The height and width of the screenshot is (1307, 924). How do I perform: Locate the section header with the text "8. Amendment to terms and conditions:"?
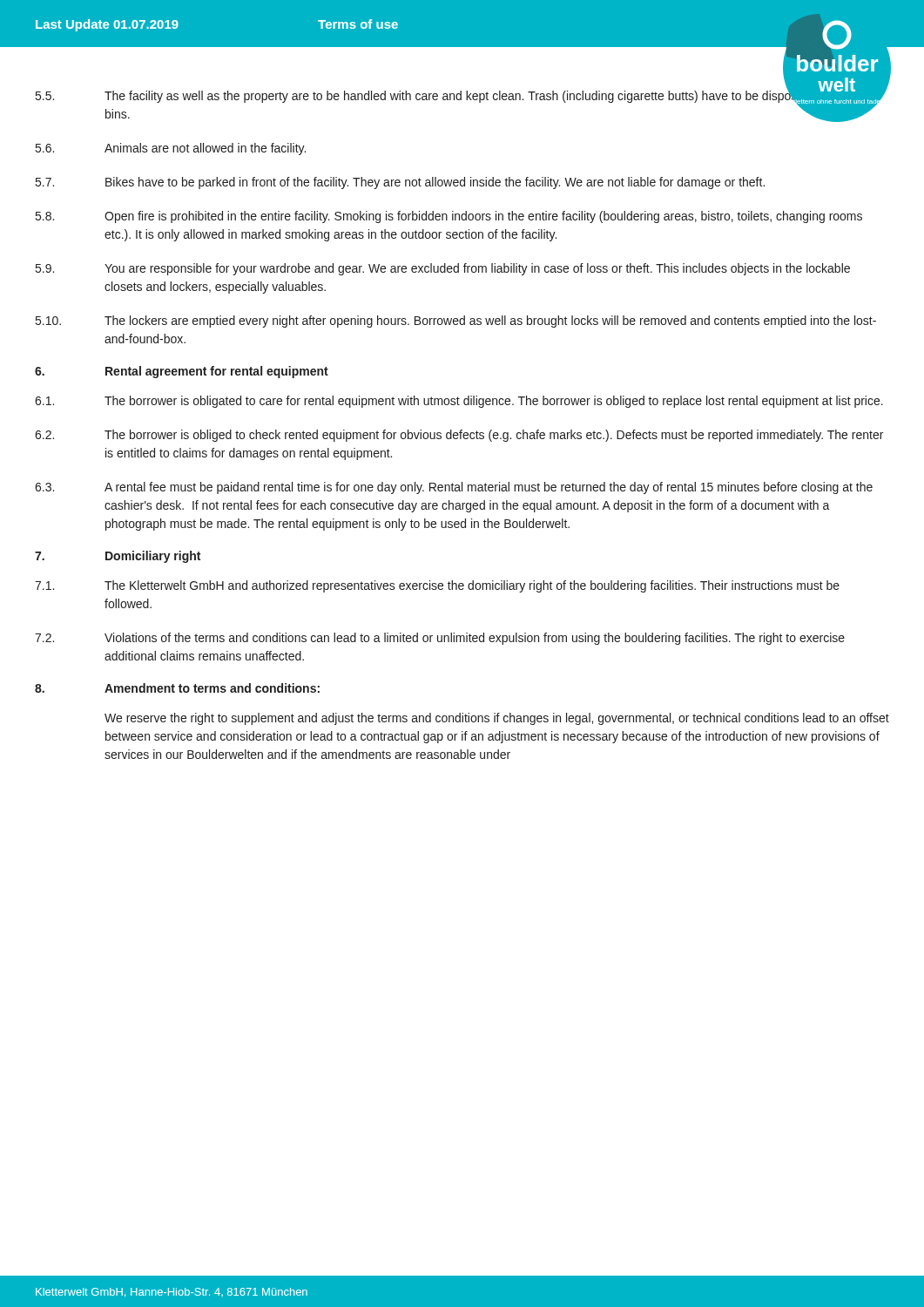pyautogui.click(x=178, y=688)
